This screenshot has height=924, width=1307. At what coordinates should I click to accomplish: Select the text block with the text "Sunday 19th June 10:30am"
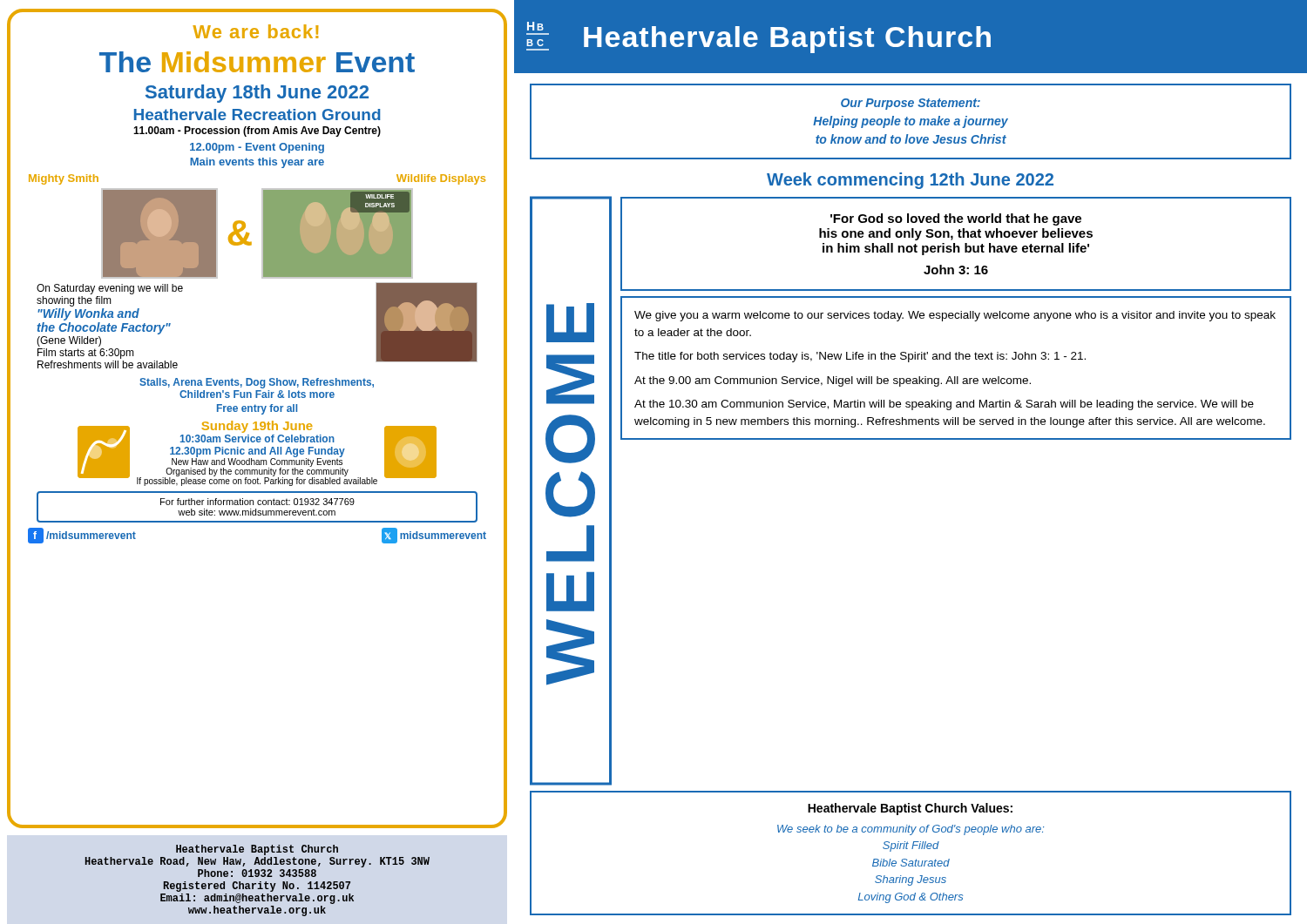tap(257, 452)
